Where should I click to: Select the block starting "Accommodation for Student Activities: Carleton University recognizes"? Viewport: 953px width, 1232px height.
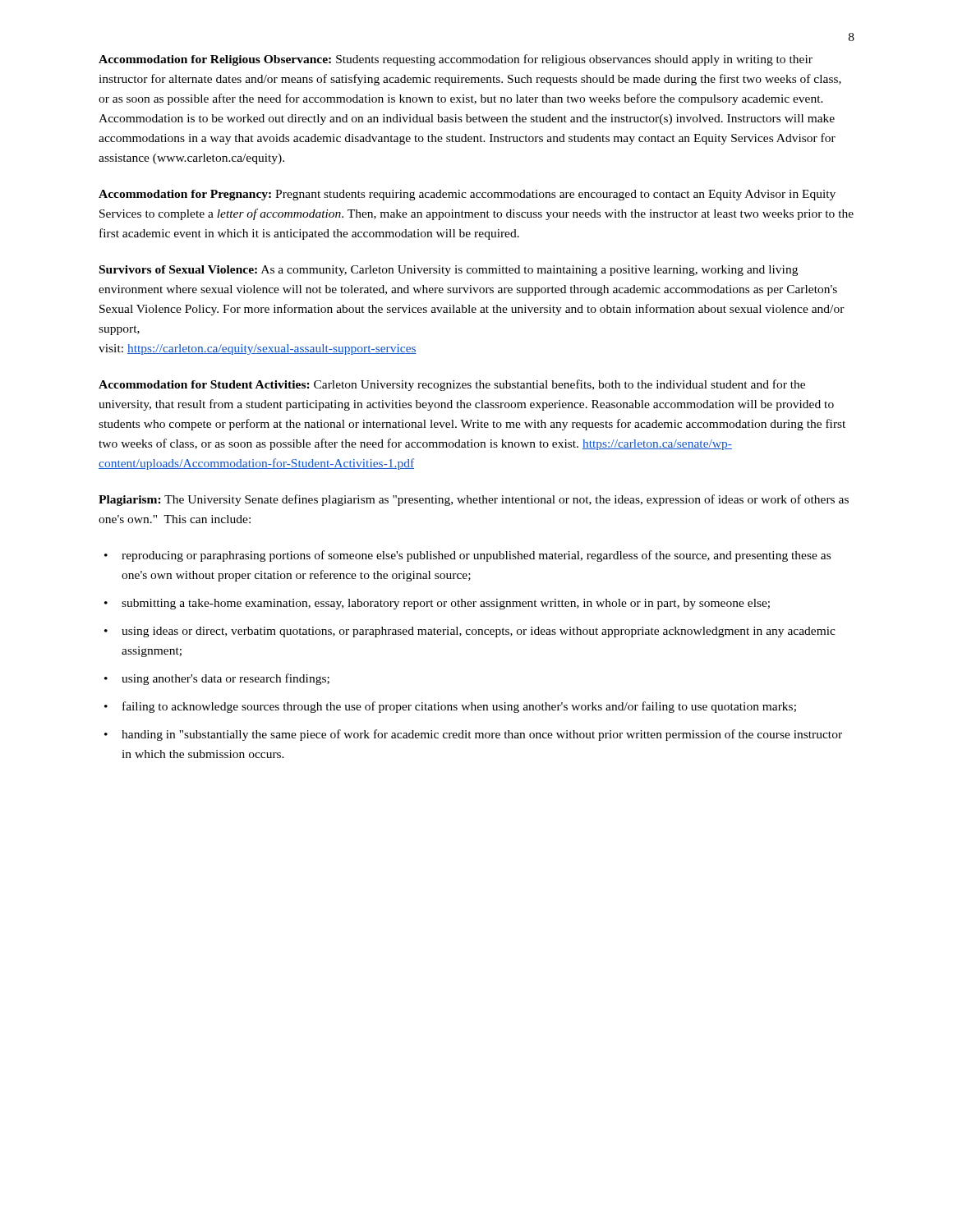tap(472, 424)
